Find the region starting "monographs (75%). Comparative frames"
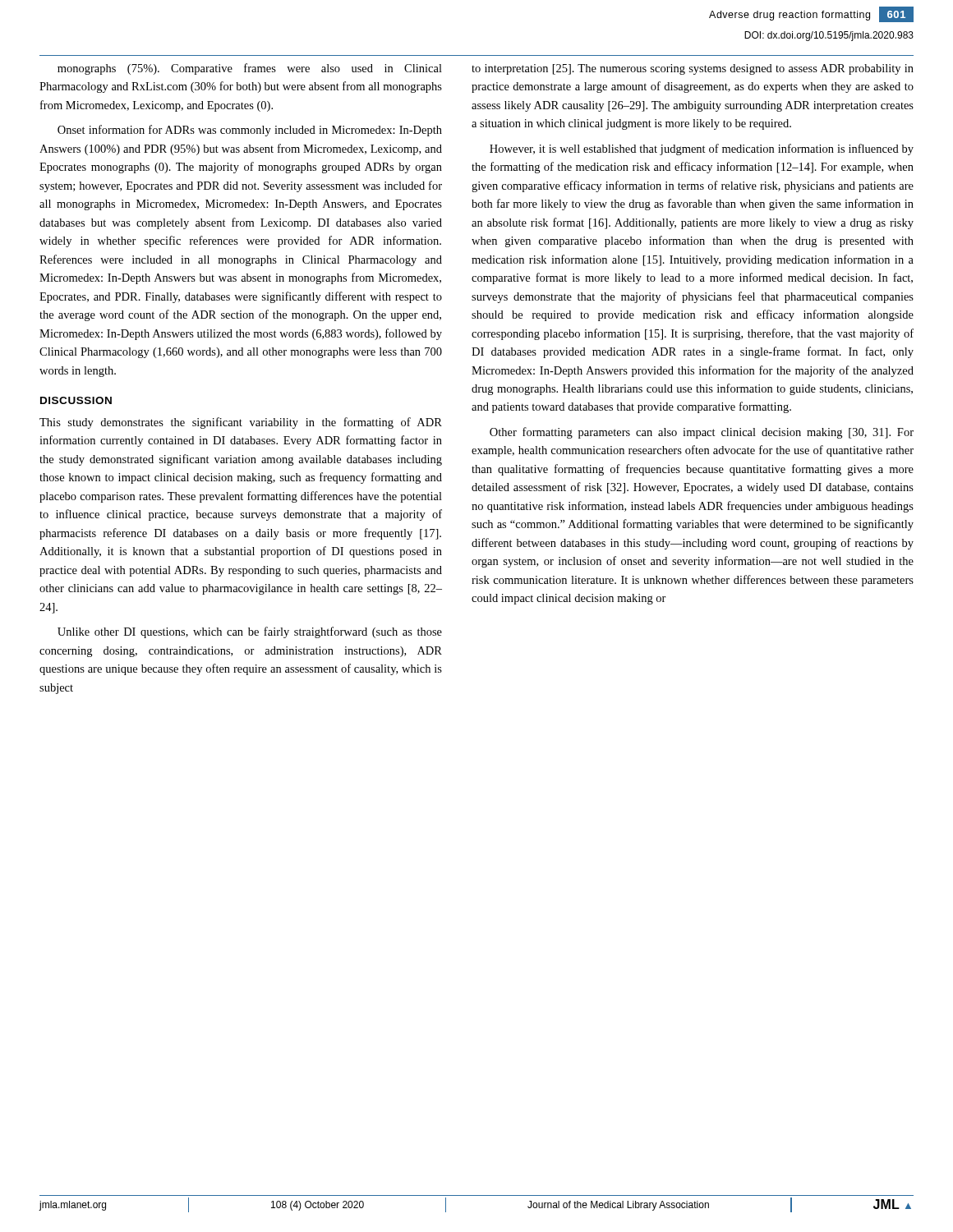The height and width of the screenshot is (1232, 953). coord(241,87)
